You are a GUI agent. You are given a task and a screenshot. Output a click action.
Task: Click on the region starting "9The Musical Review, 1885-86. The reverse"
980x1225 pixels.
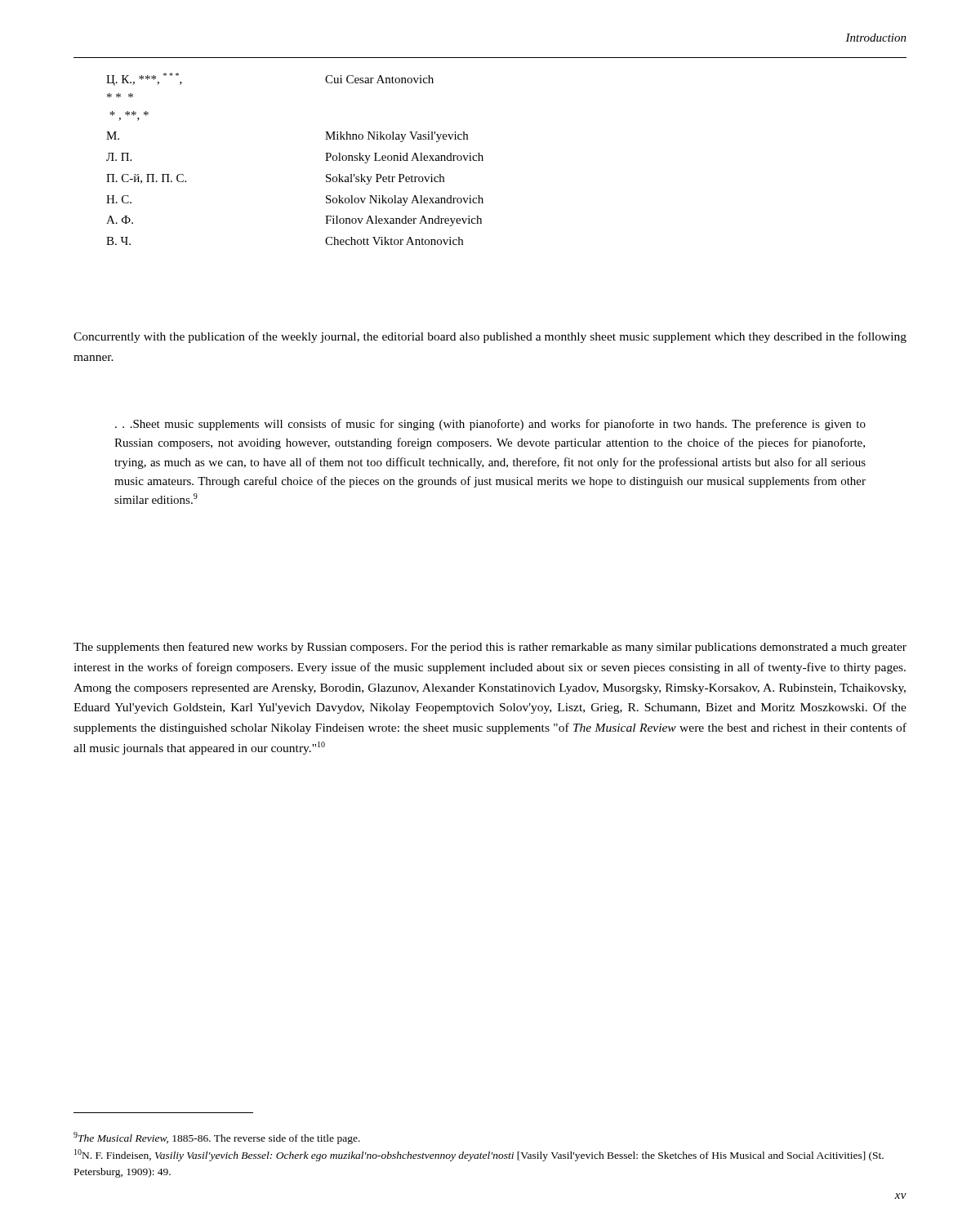[490, 1155]
